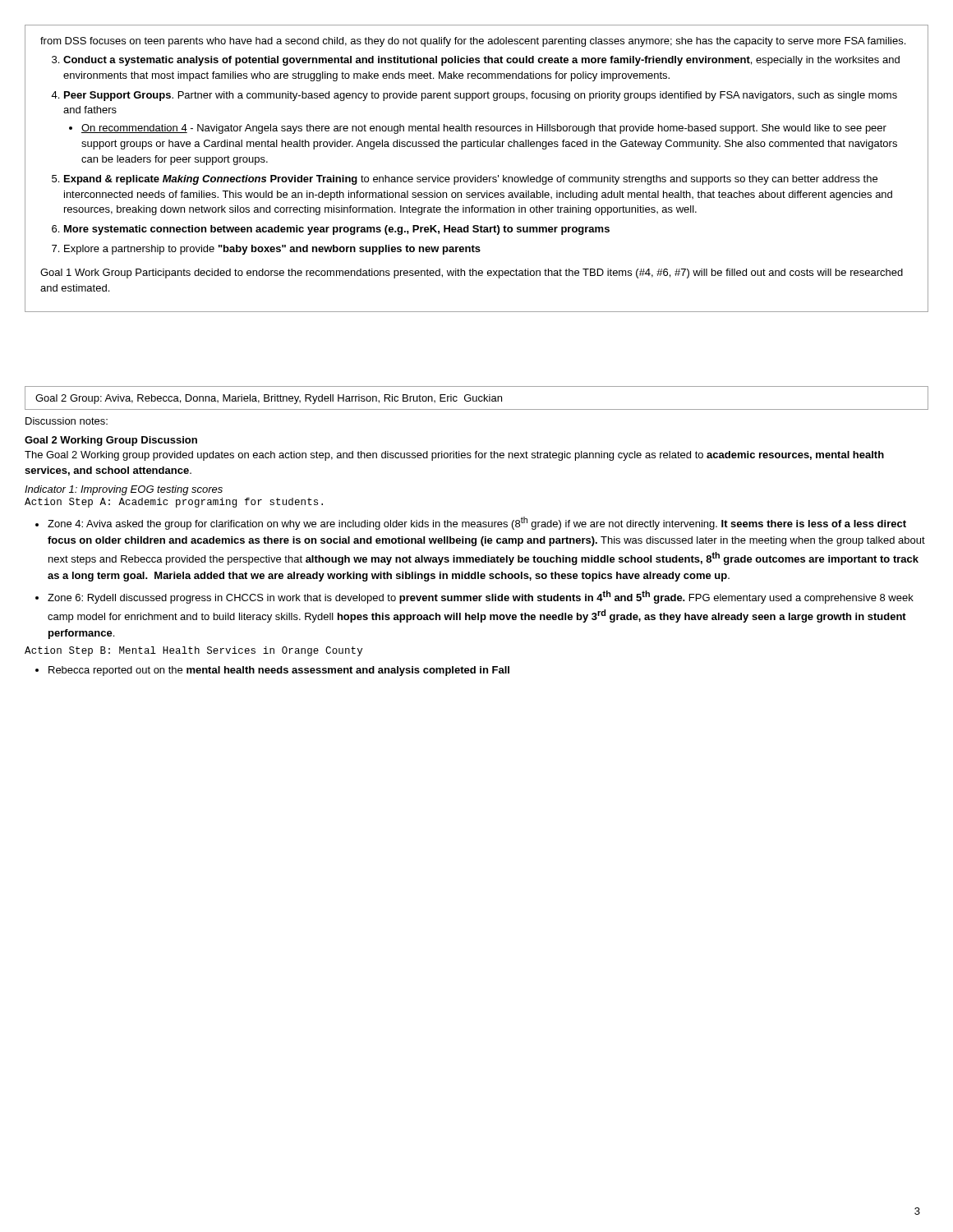Find the passage starting "from DSS focuses on teen parents who have"
This screenshot has height=1232, width=953.
[x=473, y=41]
